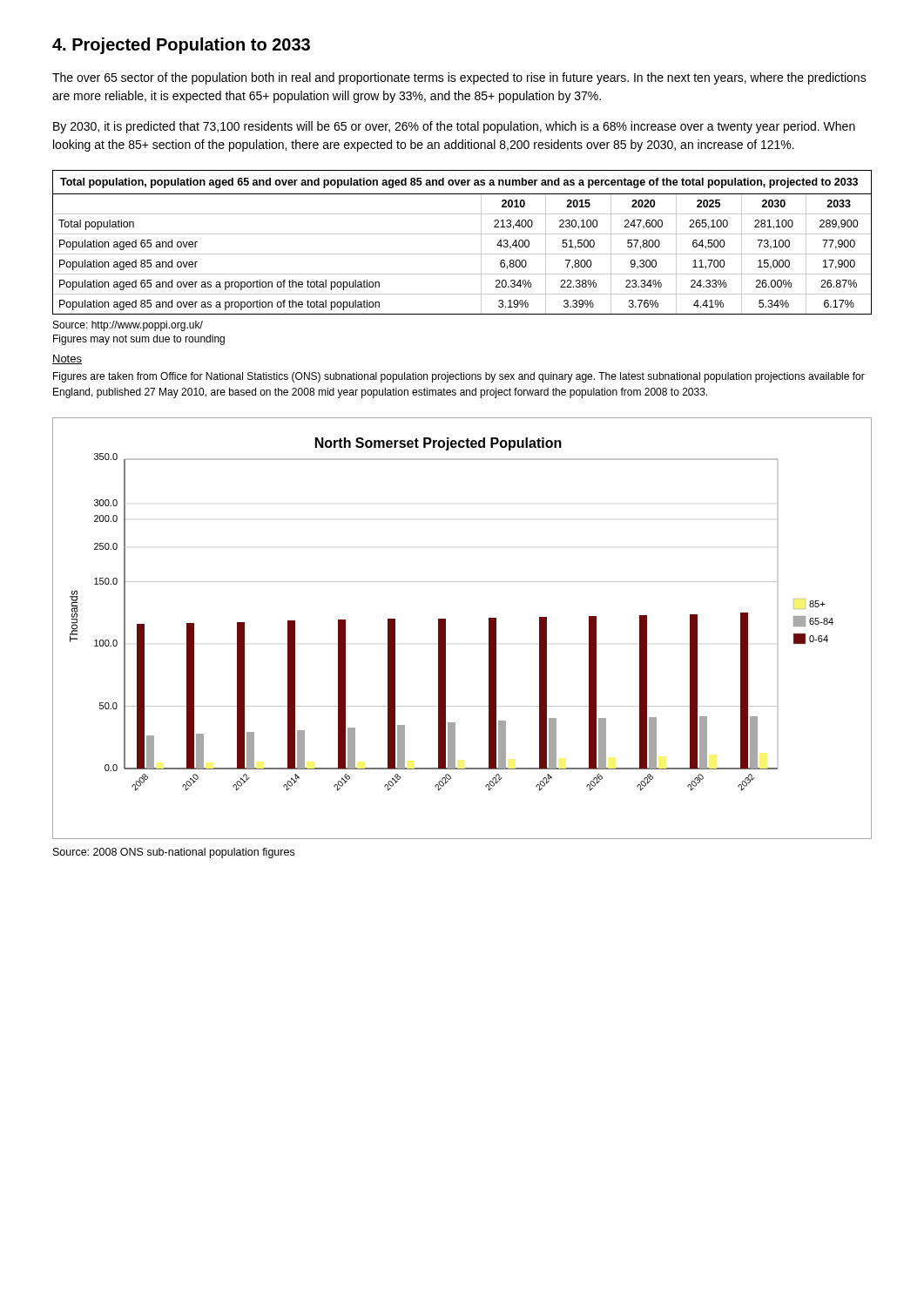Find the section header on this page that starts "4. Projected Population to"
The image size is (924, 1307).
click(181, 44)
